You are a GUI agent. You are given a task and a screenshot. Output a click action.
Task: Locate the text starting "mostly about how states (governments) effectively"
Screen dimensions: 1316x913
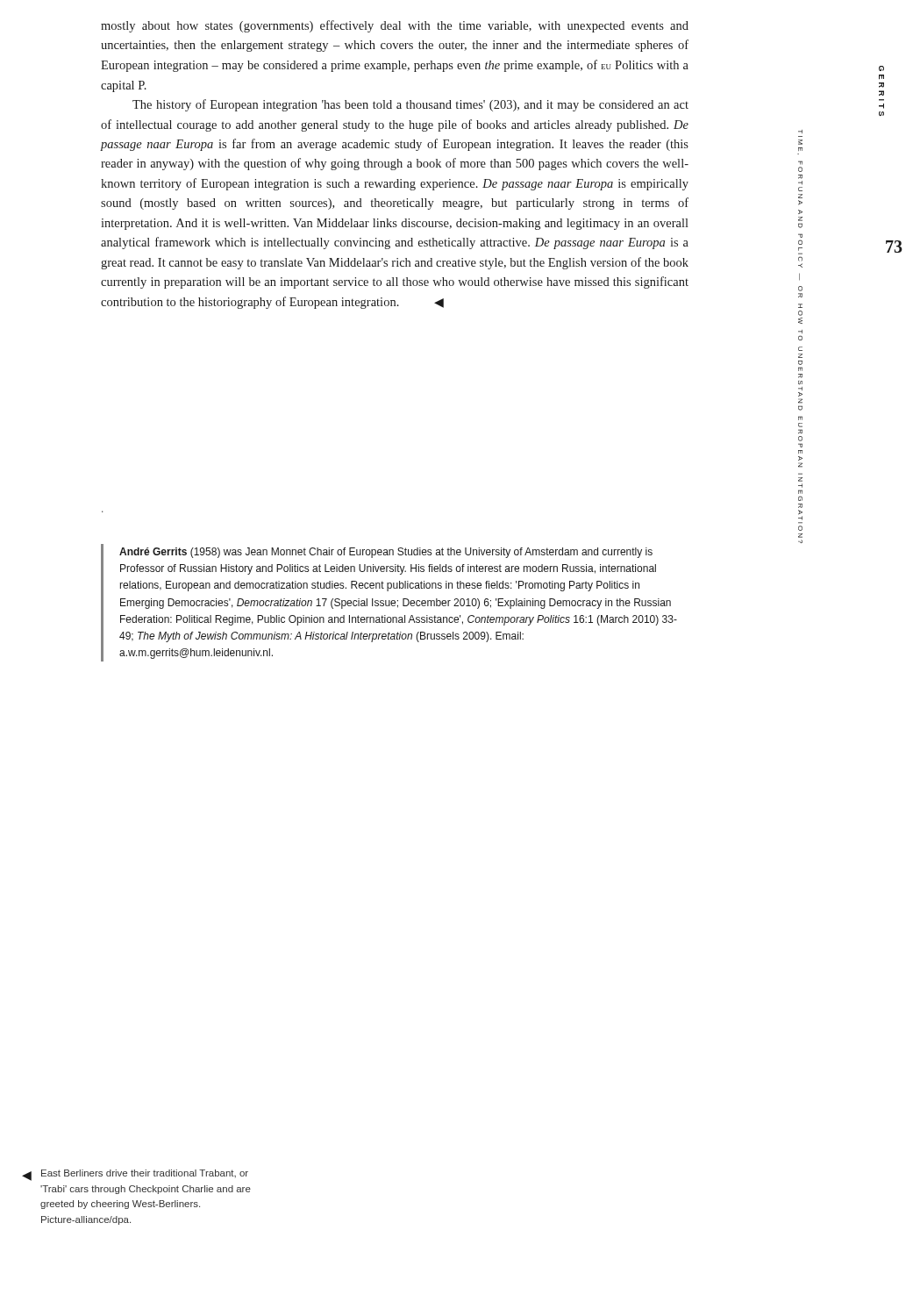pyautogui.click(x=395, y=164)
